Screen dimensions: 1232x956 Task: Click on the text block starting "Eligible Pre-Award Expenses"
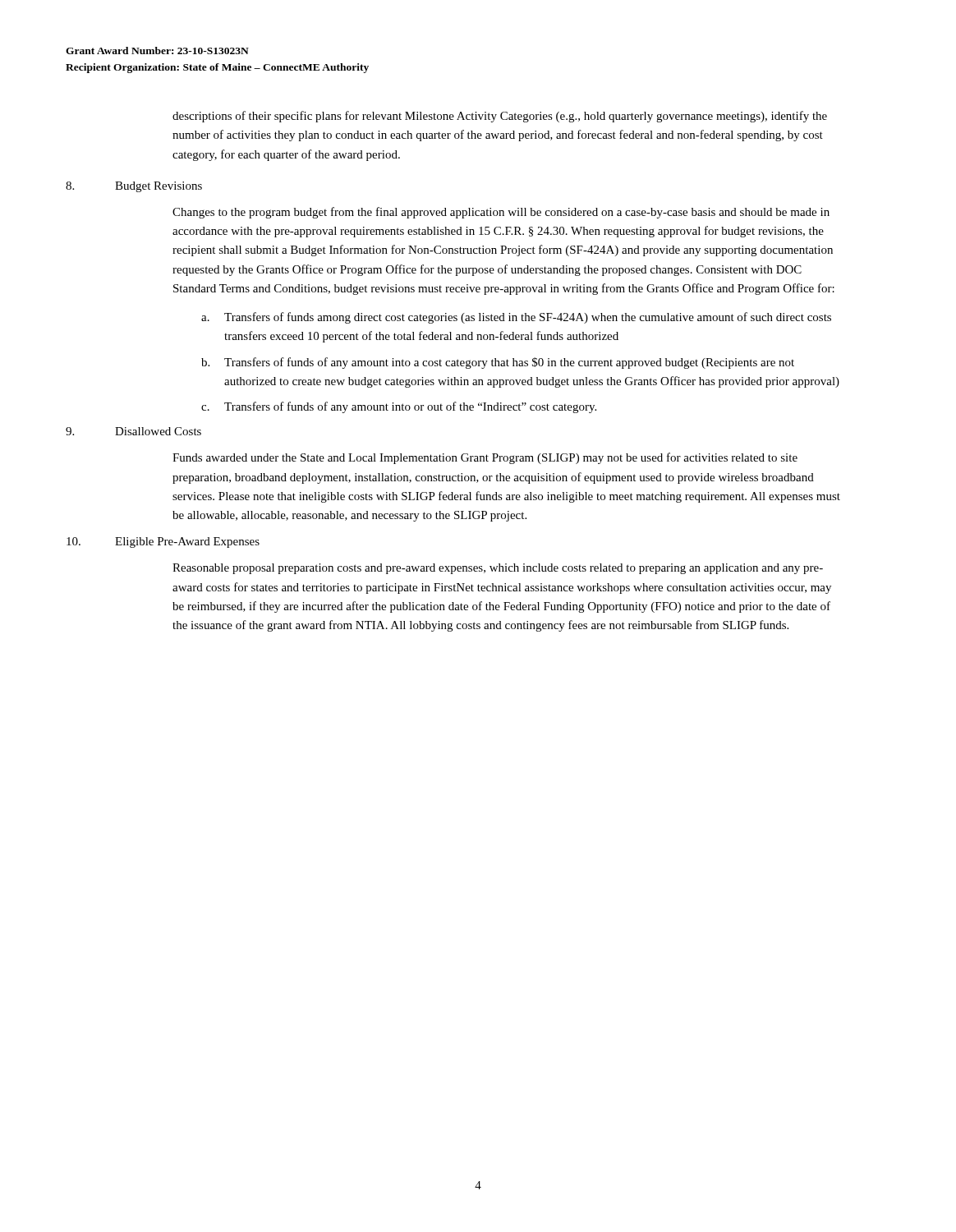[187, 541]
